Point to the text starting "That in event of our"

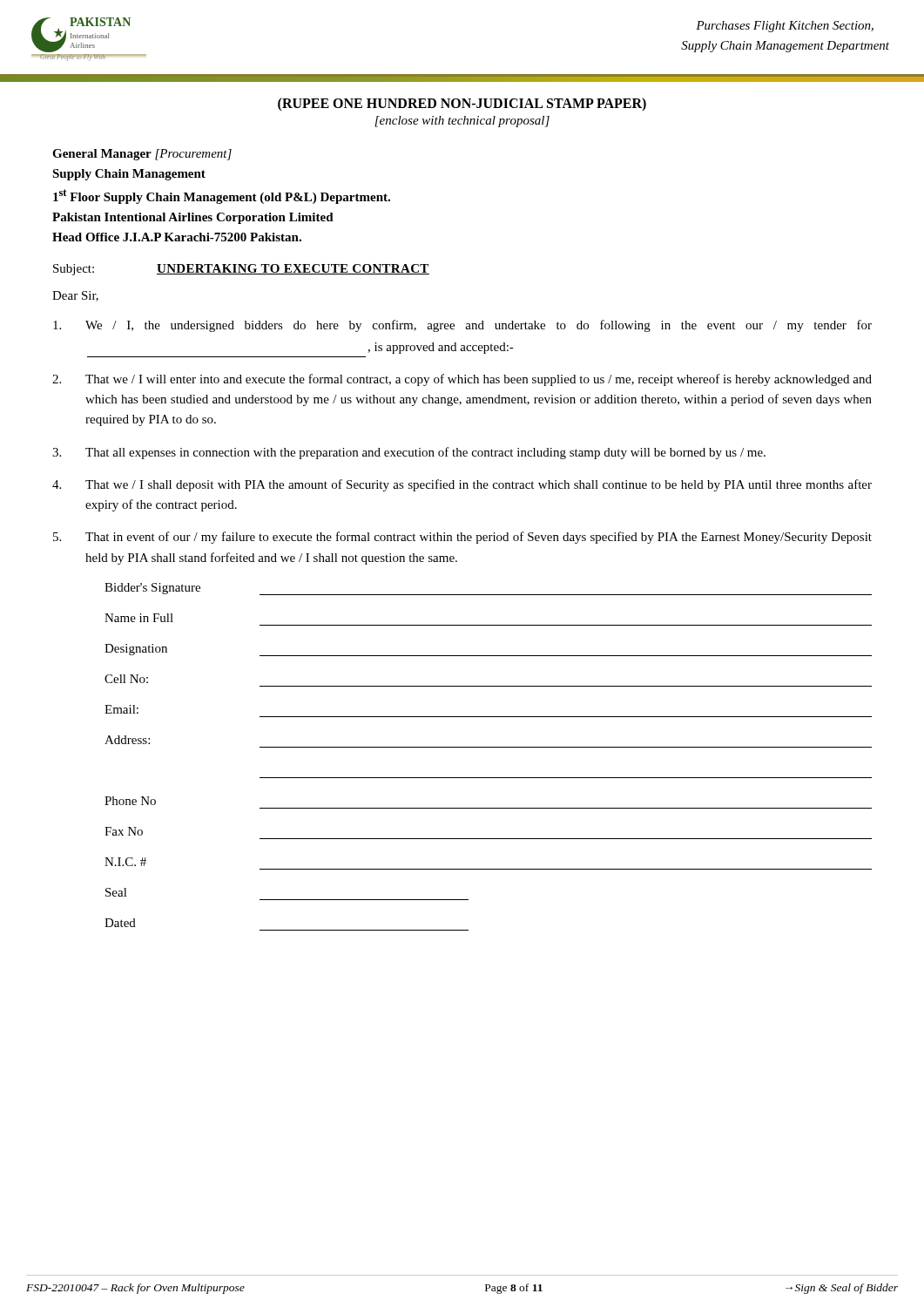coord(462,548)
